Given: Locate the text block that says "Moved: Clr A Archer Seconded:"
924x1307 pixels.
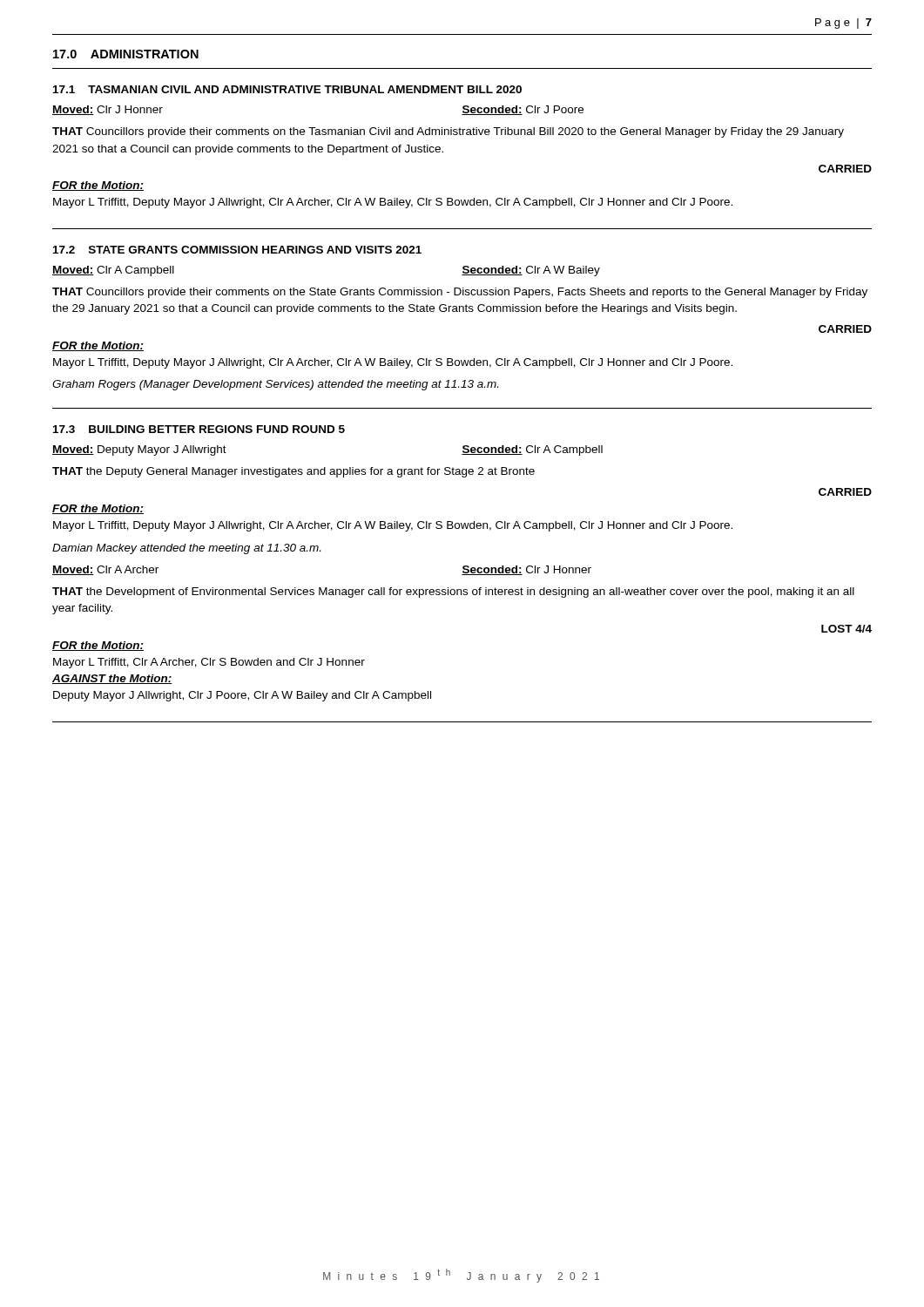Looking at the screenshot, I should pyautogui.click(x=462, y=569).
